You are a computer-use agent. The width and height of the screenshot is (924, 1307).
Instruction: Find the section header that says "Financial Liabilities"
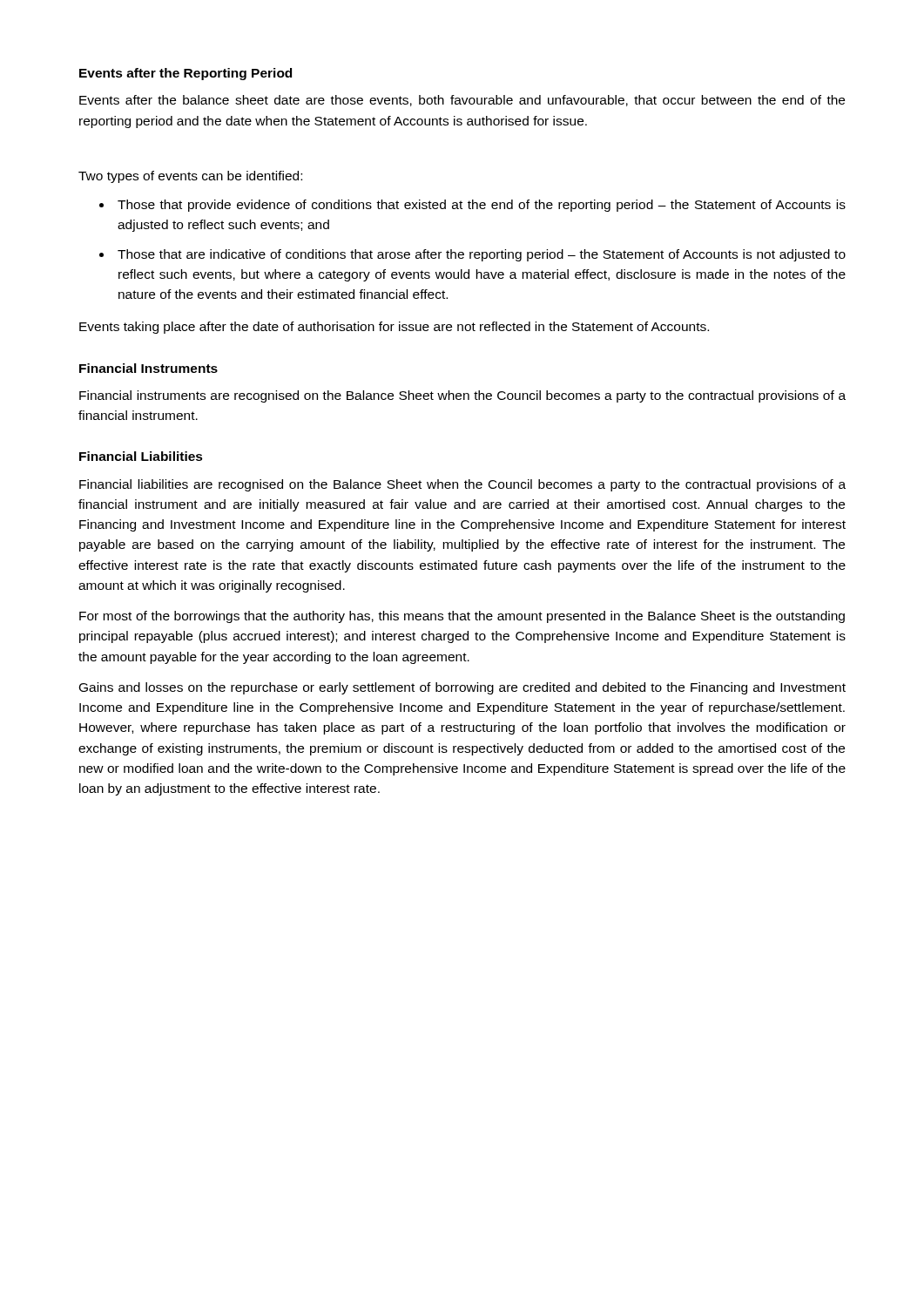tap(141, 456)
